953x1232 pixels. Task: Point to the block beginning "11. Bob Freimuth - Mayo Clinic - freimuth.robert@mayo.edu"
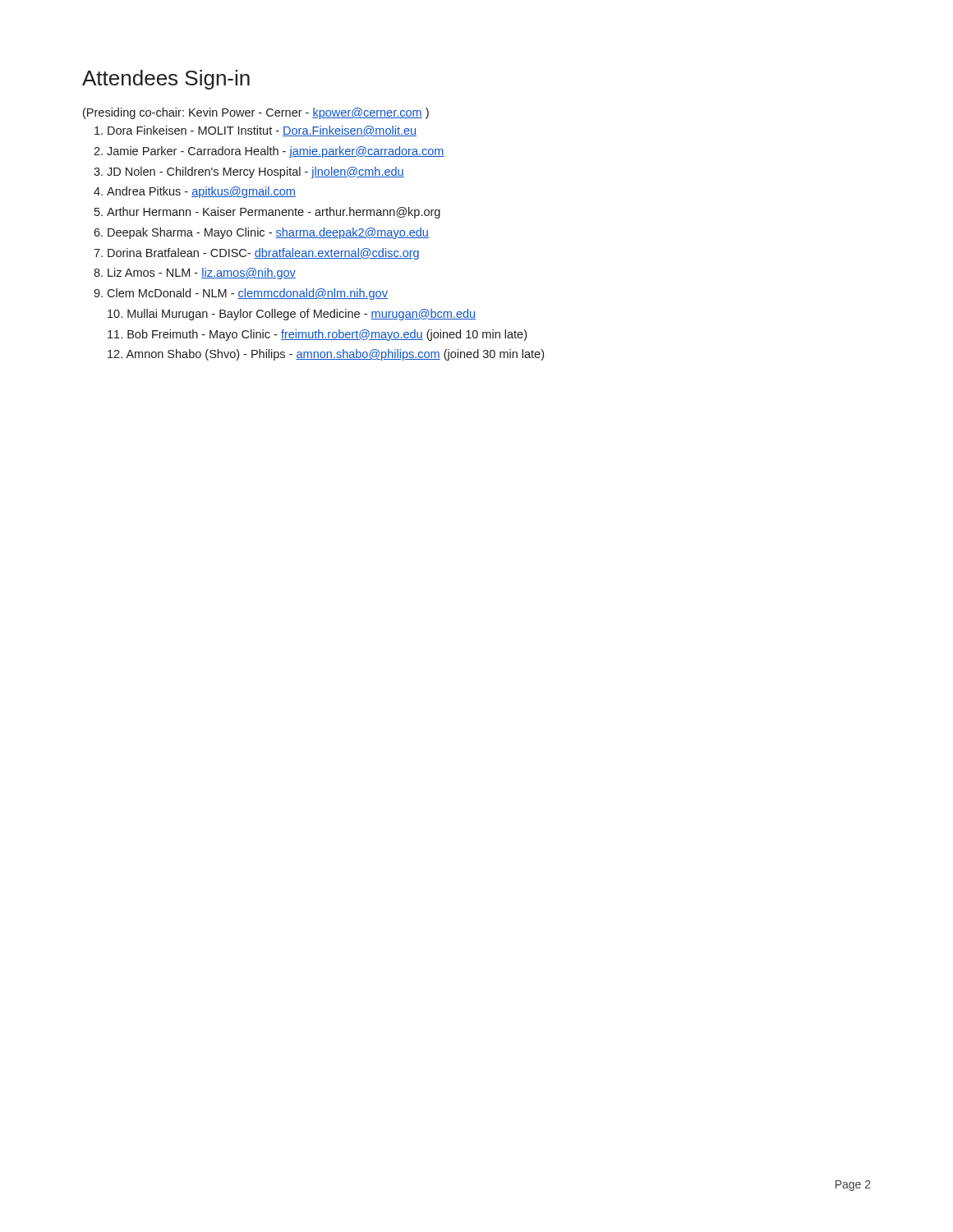coord(317,334)
